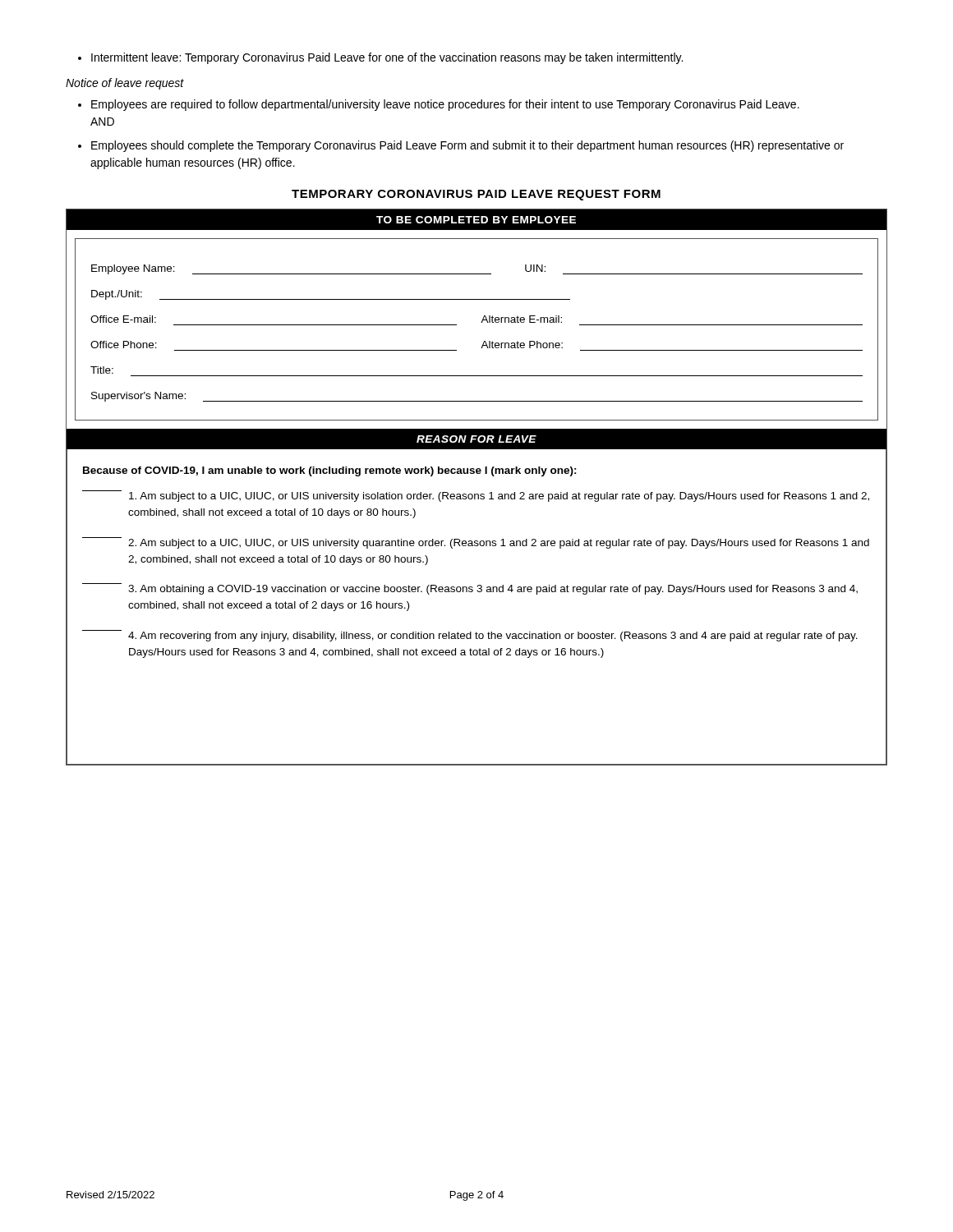Click the passage that begins "4. Am recovering from any"
The image size is (953, 1232).
[476, 644]
